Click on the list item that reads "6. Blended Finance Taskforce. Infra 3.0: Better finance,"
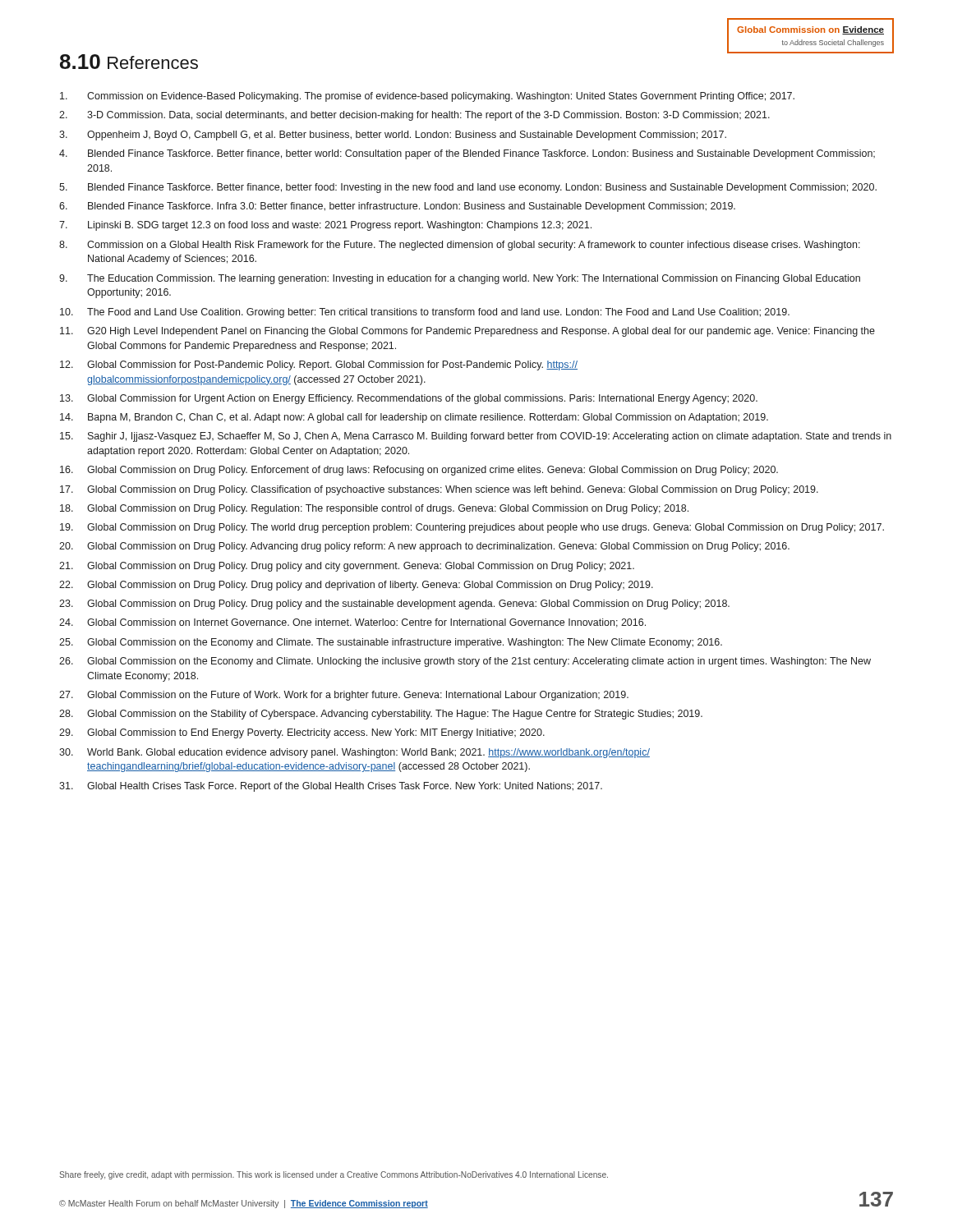 (476, 207)
